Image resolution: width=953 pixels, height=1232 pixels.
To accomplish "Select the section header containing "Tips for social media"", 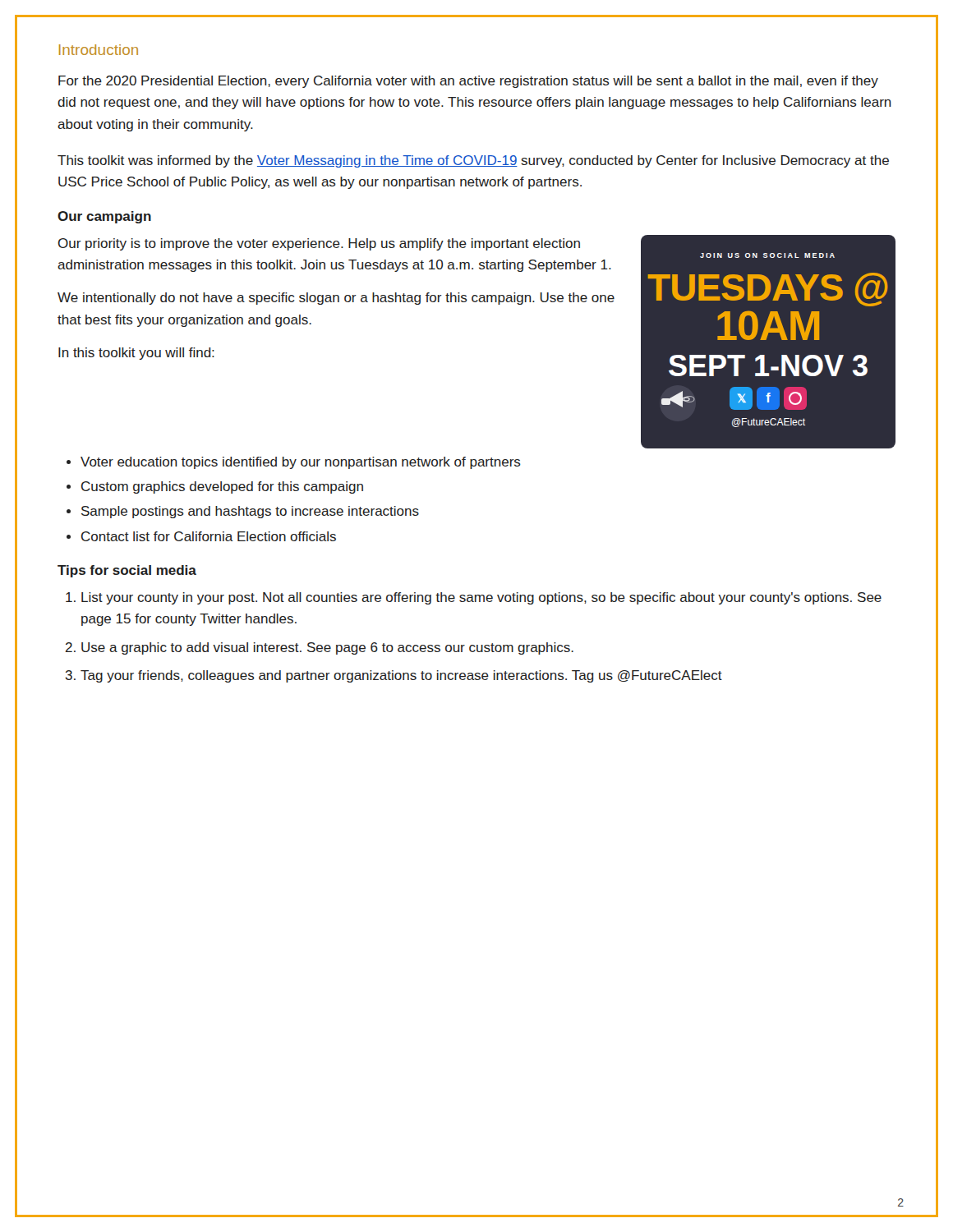I will [127, 571].
